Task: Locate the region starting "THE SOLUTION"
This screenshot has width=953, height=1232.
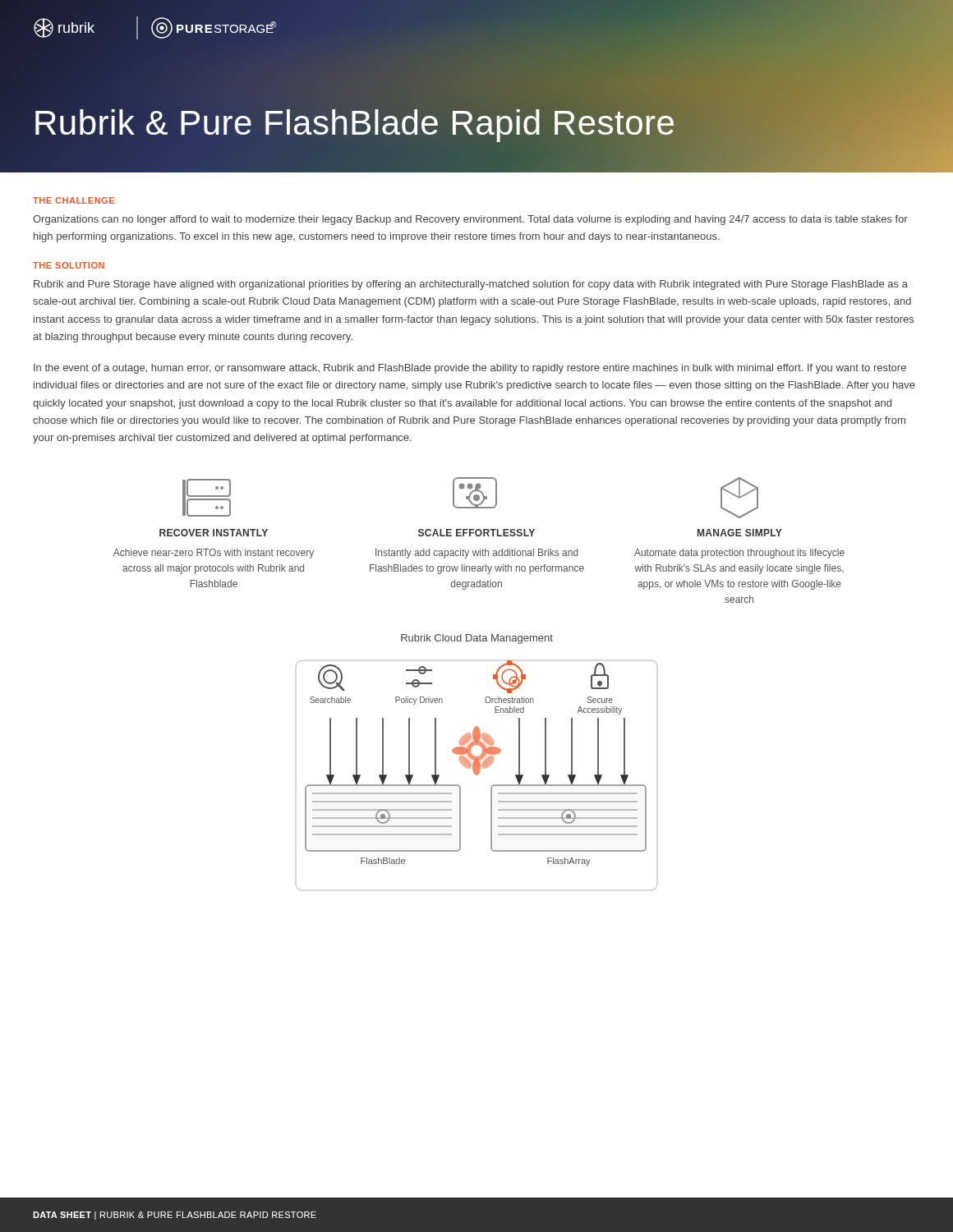Action: click(x=69, y=265)
